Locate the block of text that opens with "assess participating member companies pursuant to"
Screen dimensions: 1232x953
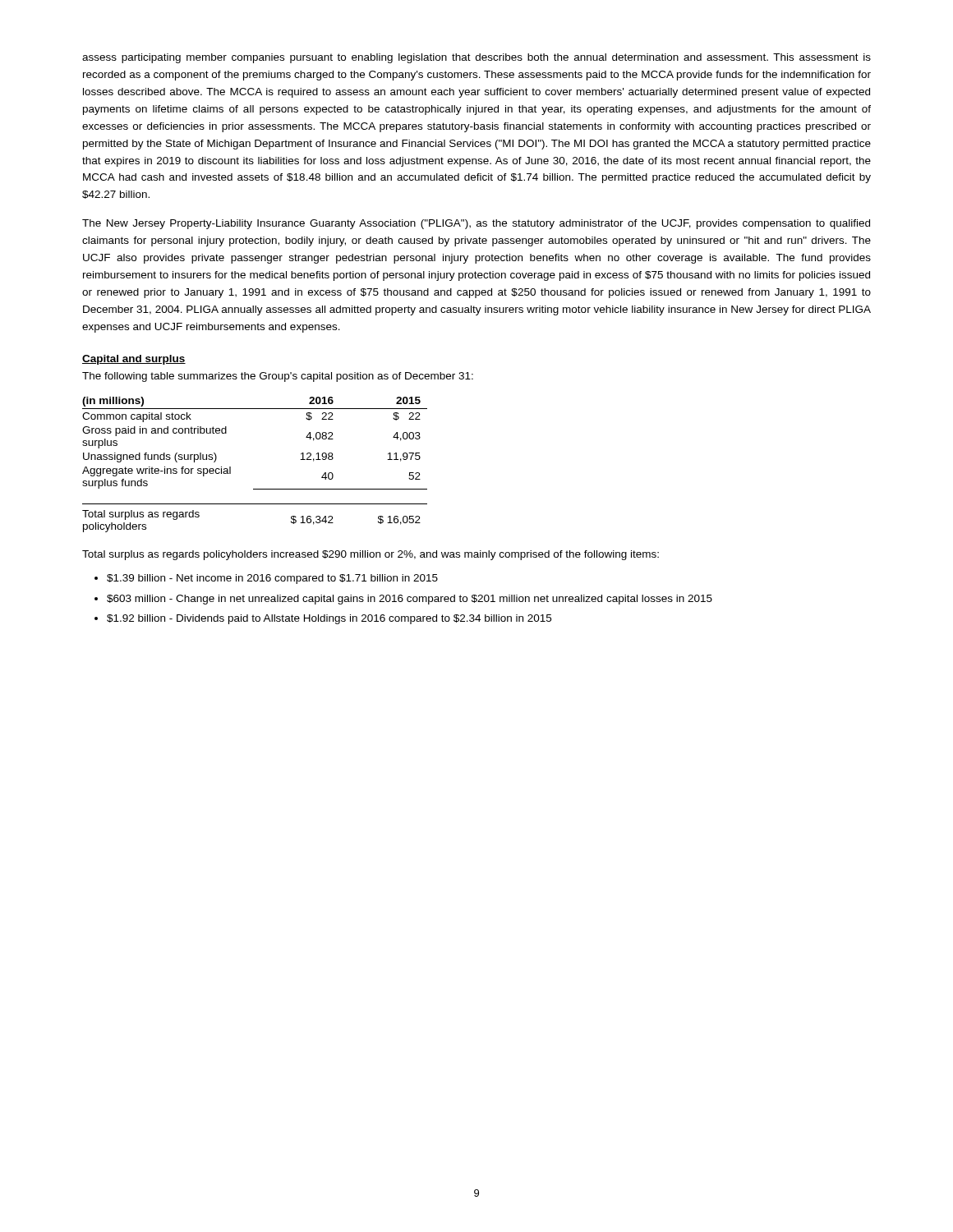(x=476, y=126)
